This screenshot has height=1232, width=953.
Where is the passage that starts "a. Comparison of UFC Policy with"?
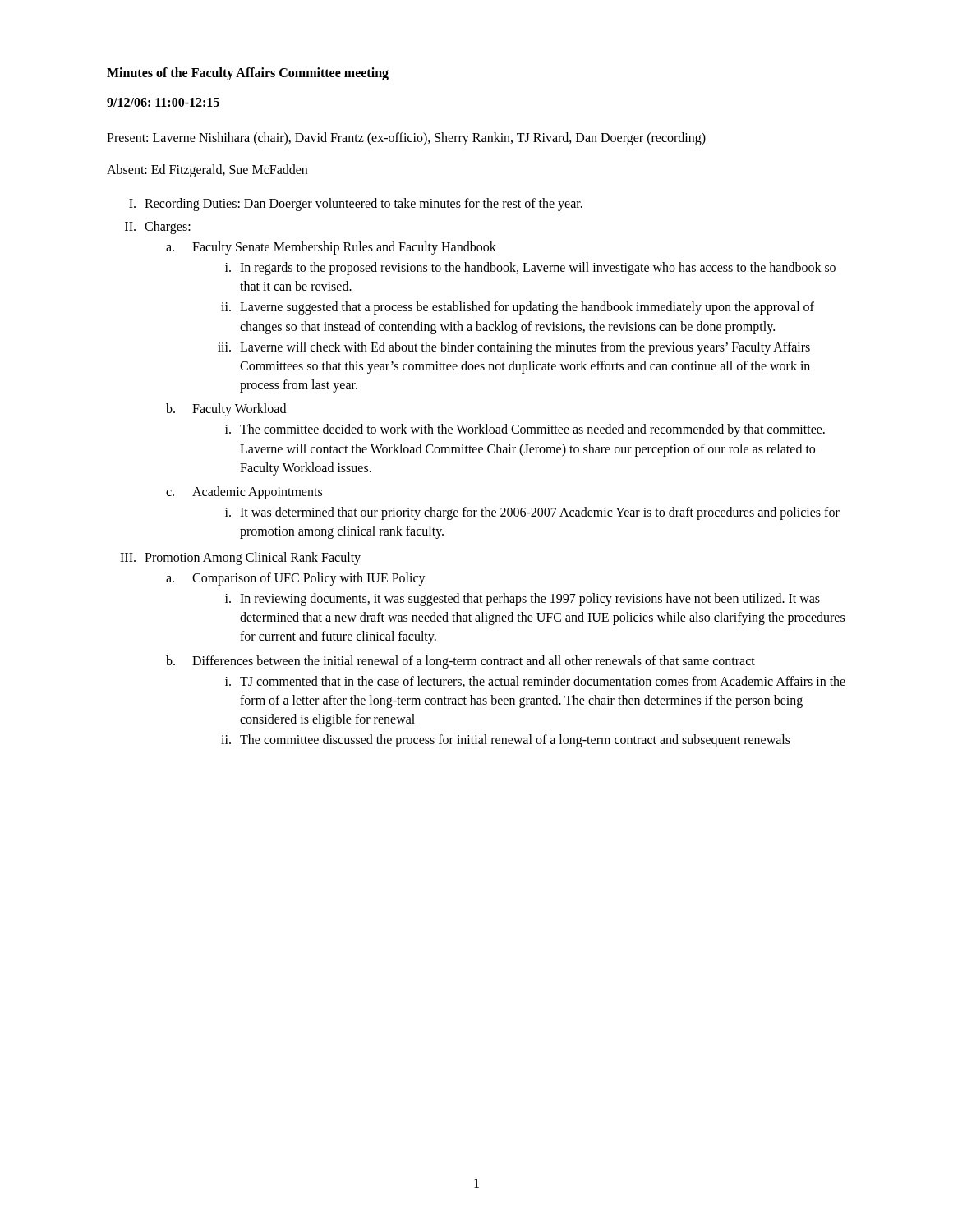(296, 578)
